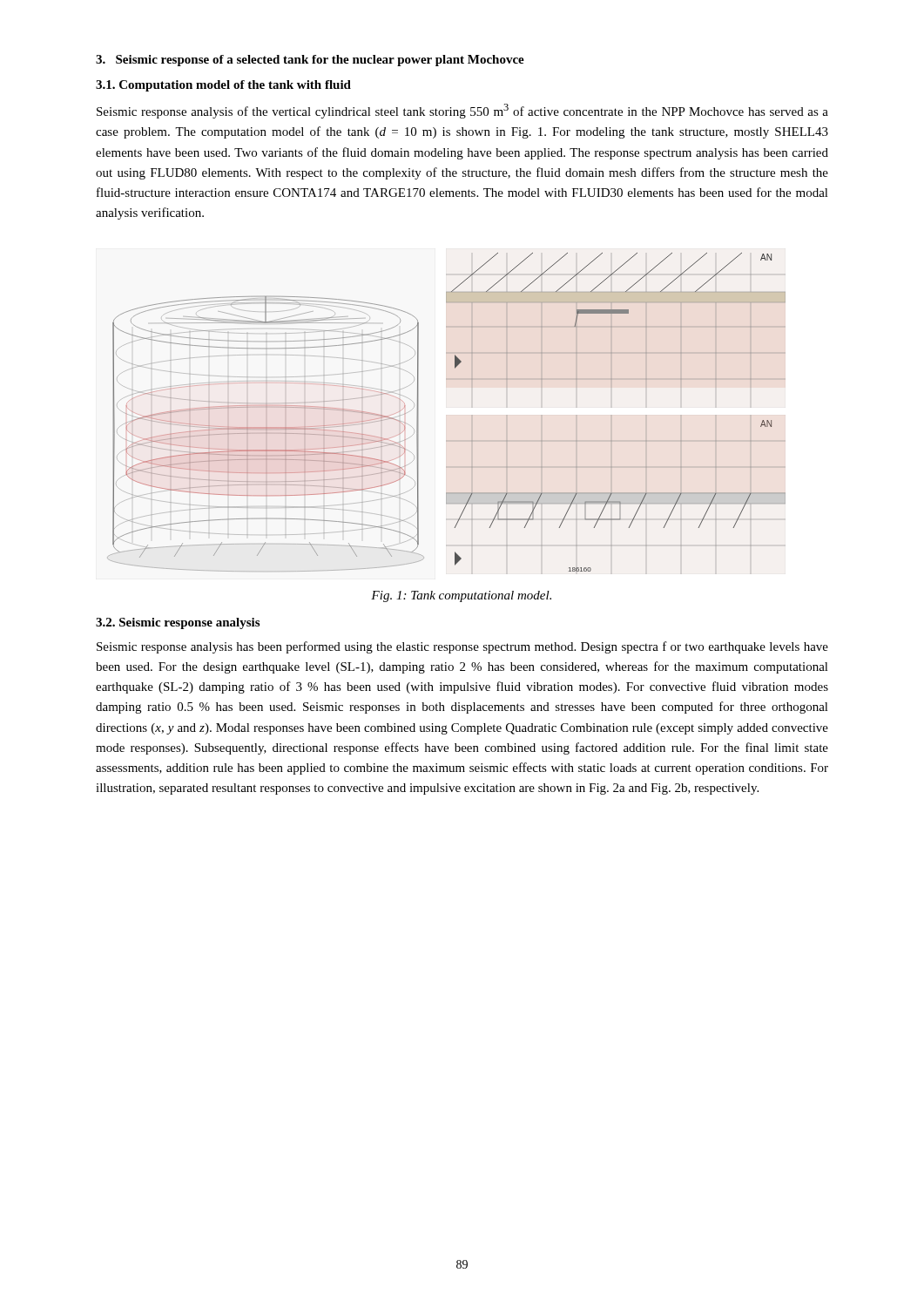Click on the text block that reads "Seismic response analysis has been performed using"
The width and height of the screenshot is (924, 1307).
pos(462,717)
